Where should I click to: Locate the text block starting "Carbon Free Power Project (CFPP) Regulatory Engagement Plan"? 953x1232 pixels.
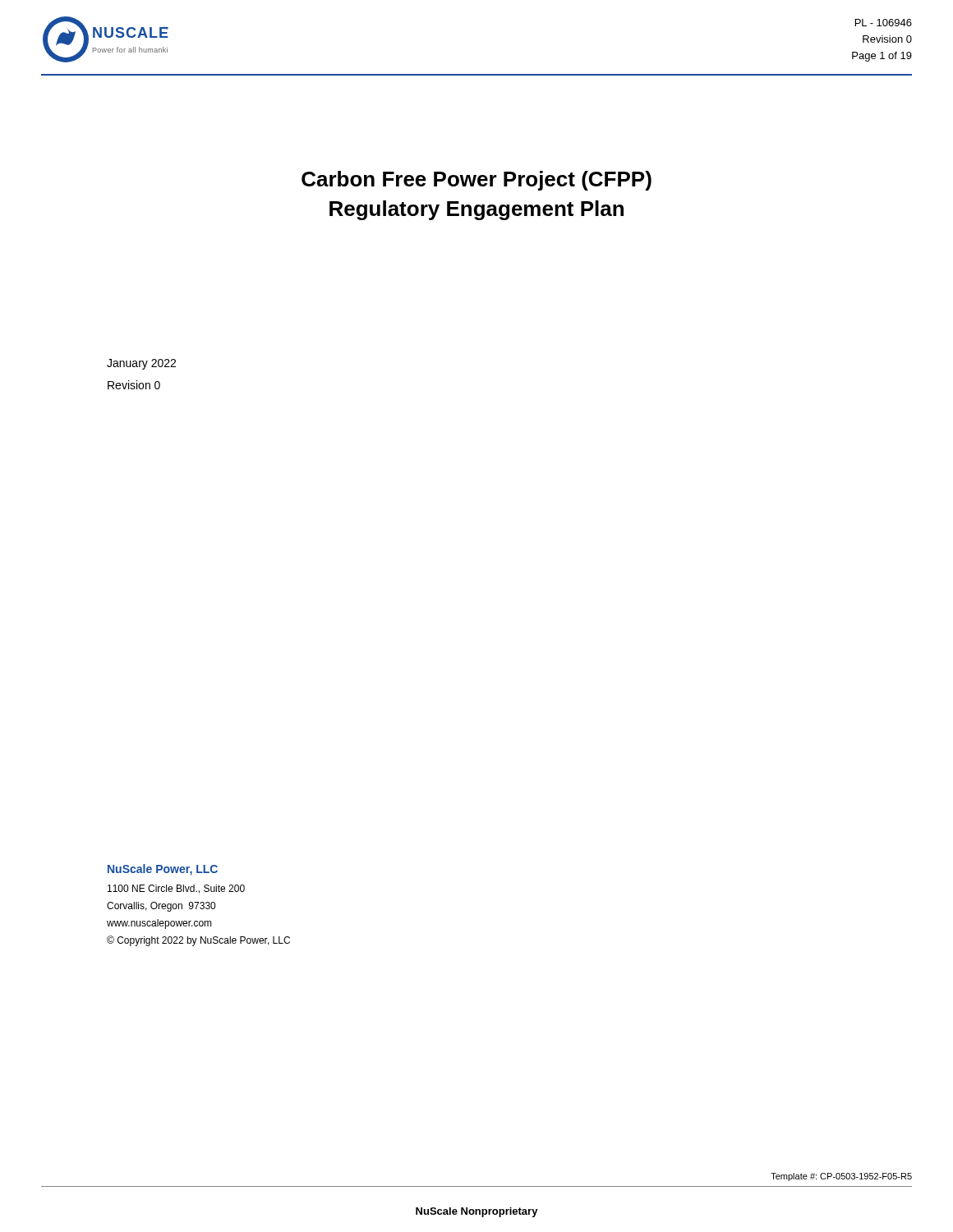(476, 194)
